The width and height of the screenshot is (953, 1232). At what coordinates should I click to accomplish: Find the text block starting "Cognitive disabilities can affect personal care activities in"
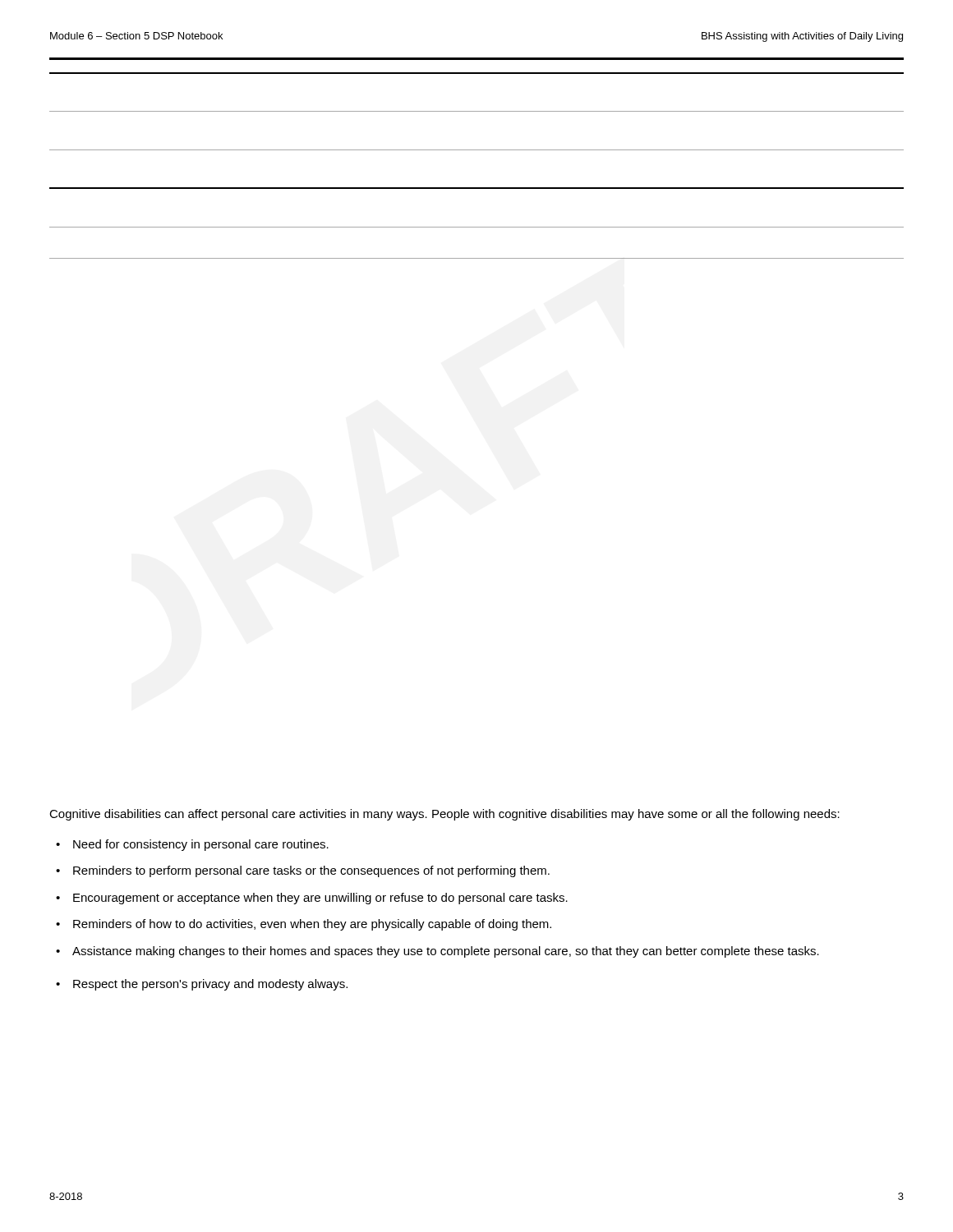coord(445,814)
